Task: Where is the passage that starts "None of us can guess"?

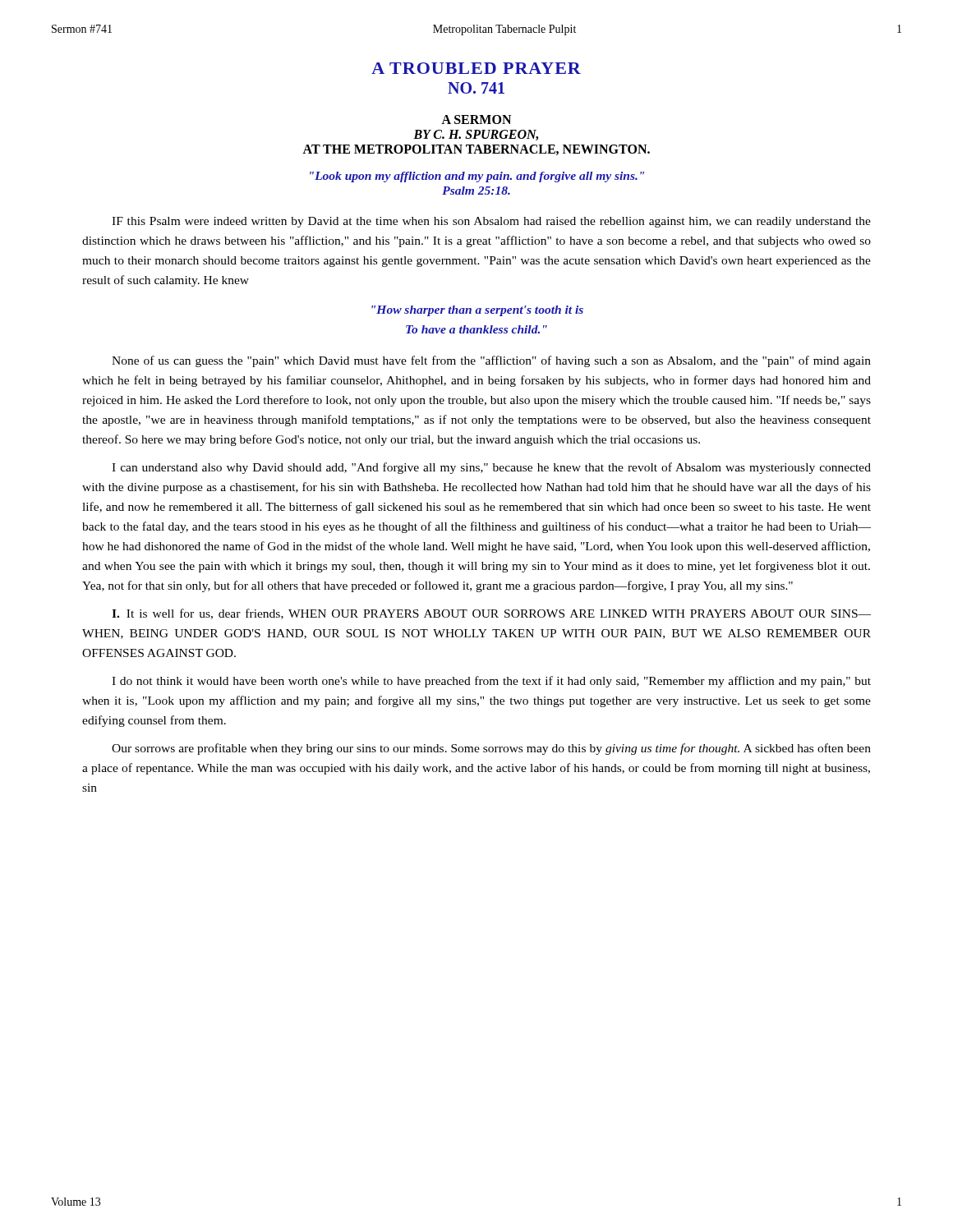Action: tap(476, 400)
